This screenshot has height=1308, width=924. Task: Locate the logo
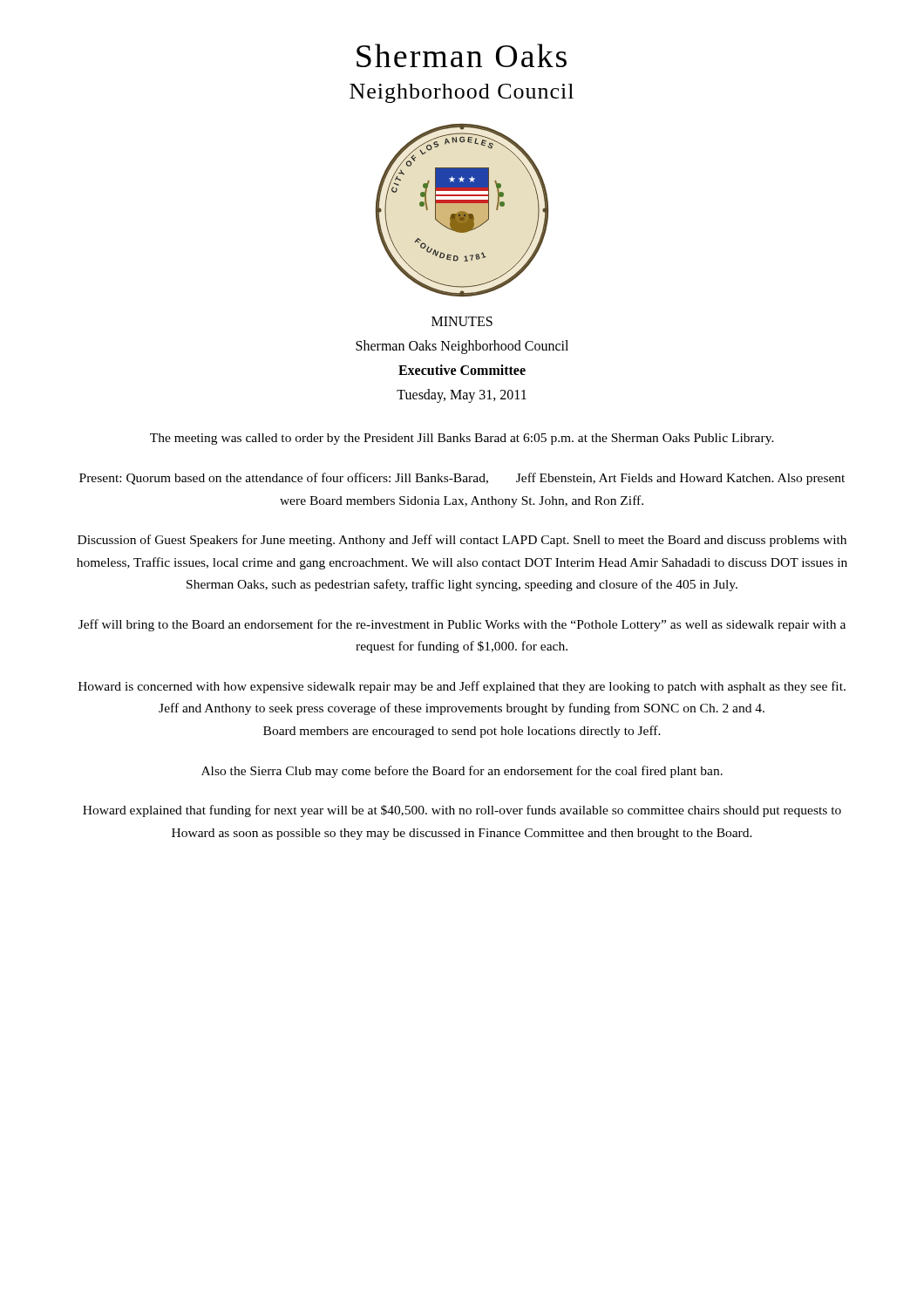tap(462, 212)
